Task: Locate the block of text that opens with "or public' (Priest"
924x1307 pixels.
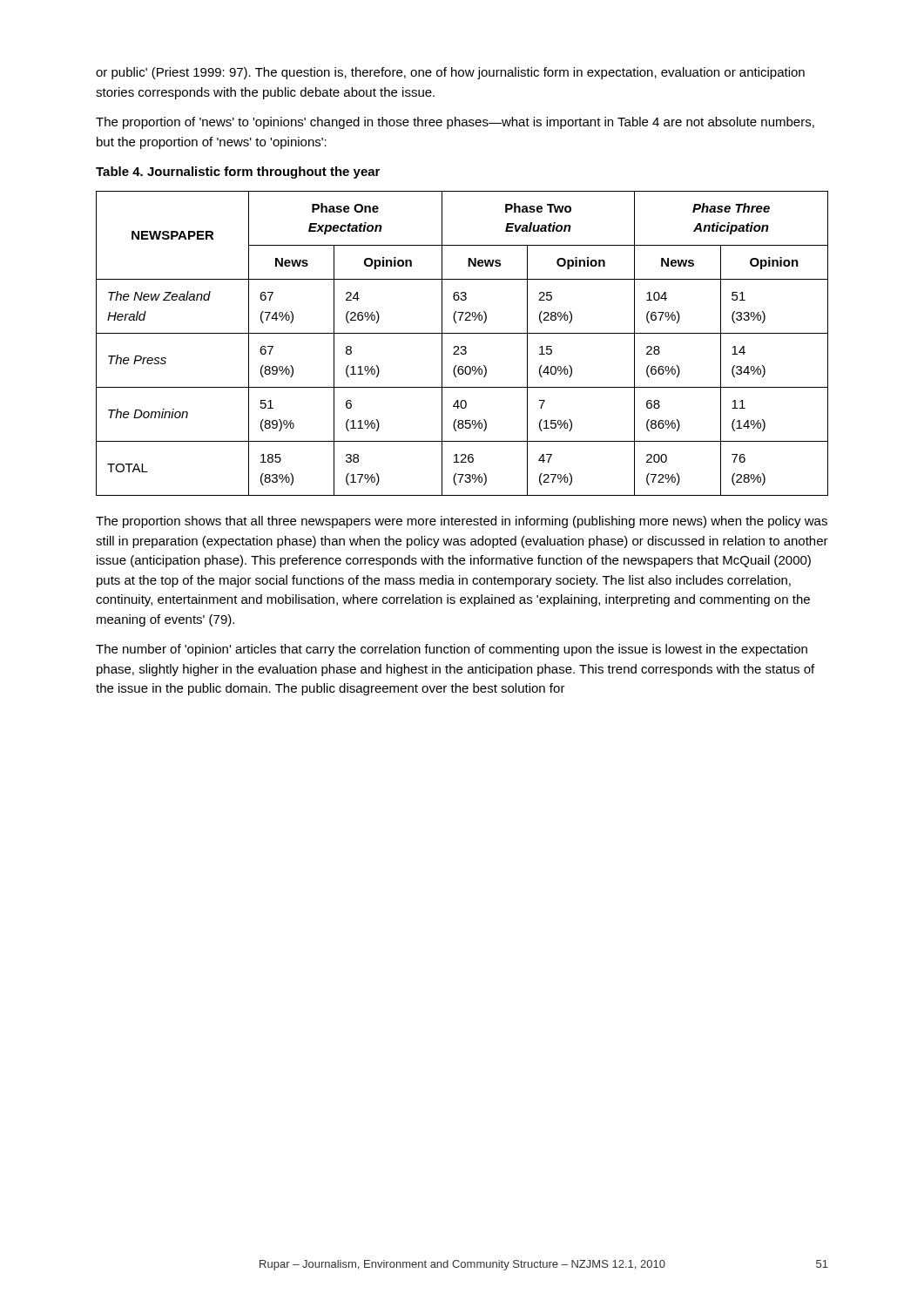Action: tap(451, 82)
